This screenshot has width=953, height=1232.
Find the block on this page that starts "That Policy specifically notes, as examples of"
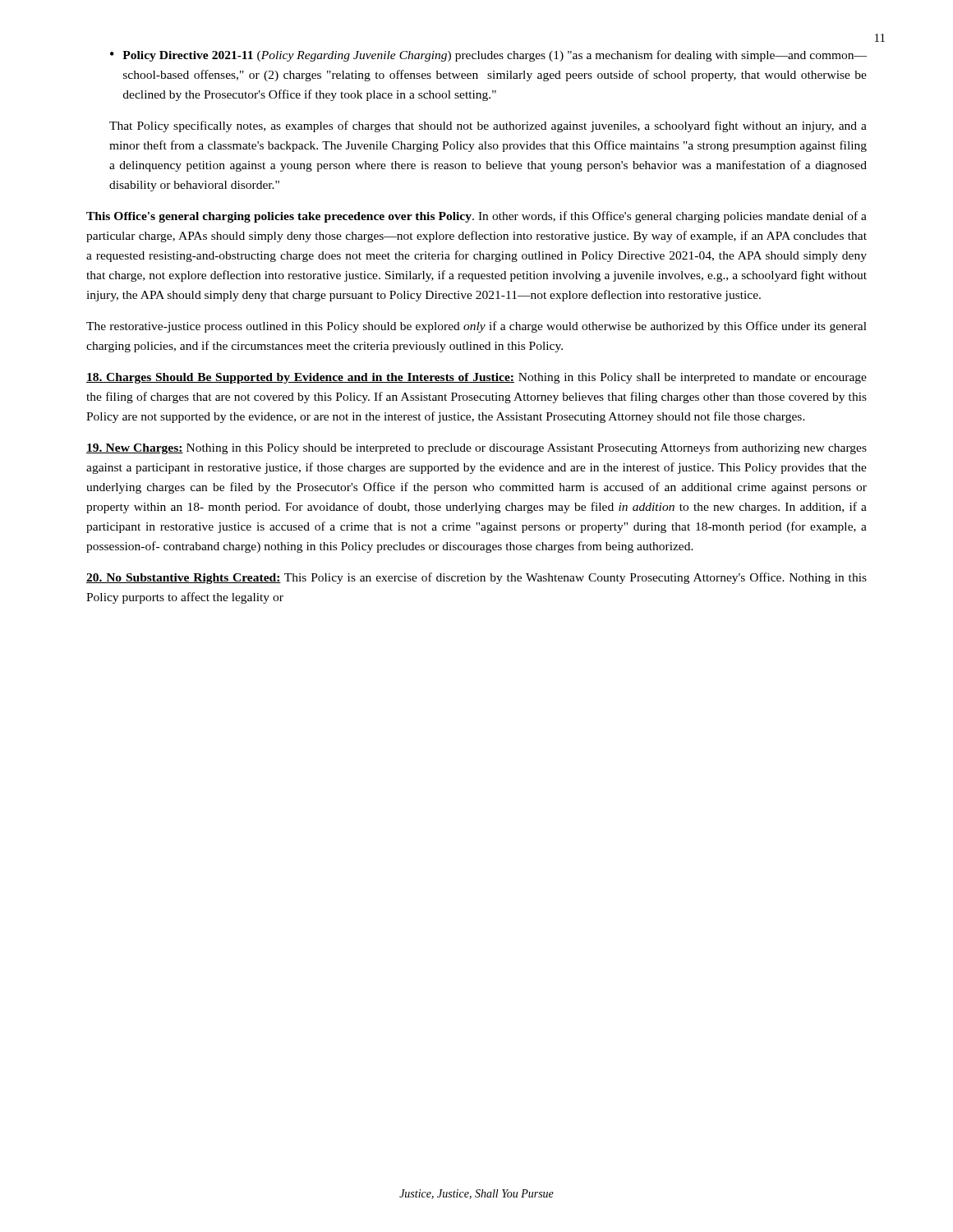pos(488,155)
